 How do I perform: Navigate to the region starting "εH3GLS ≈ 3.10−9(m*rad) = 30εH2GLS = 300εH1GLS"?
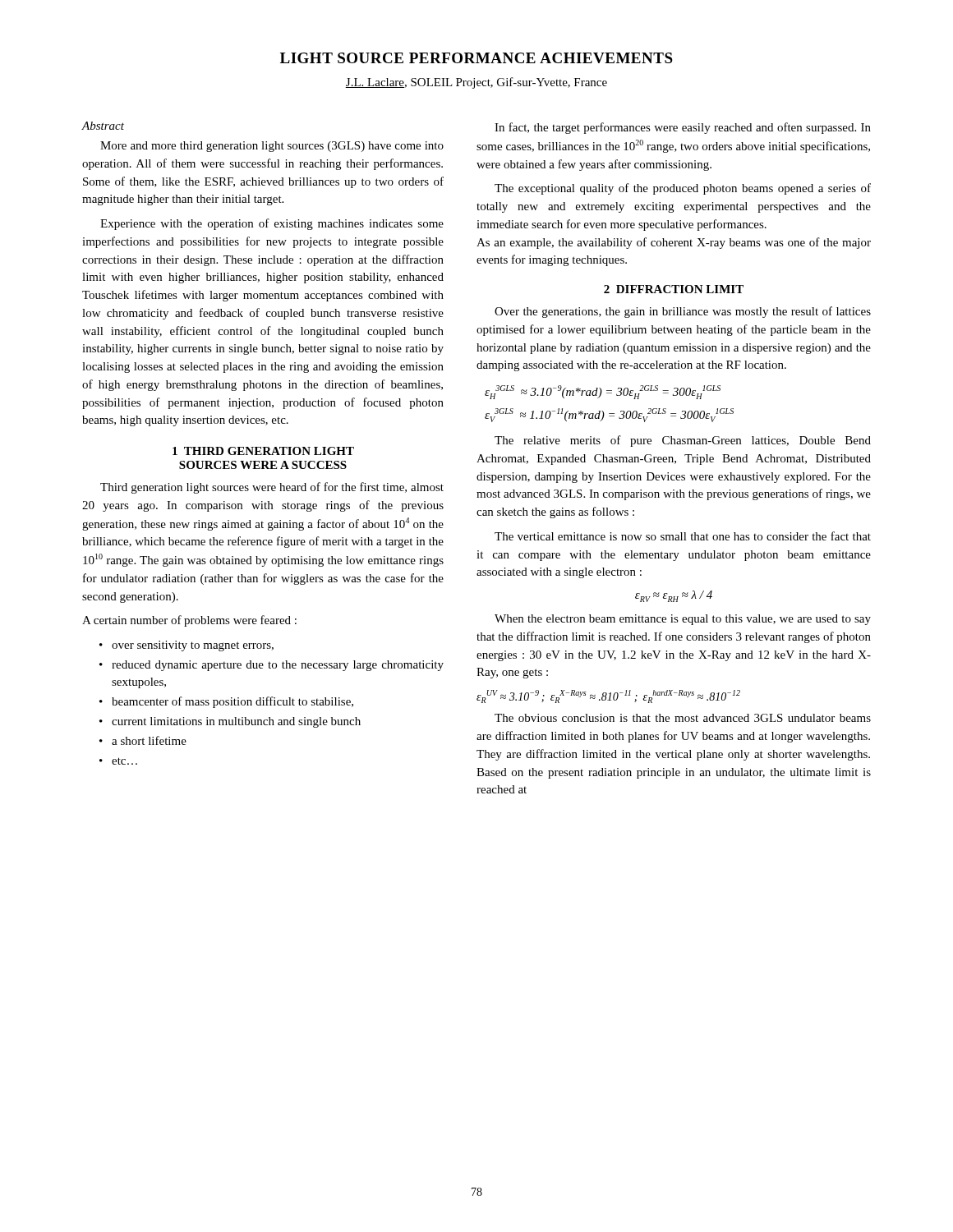[609, 404]
